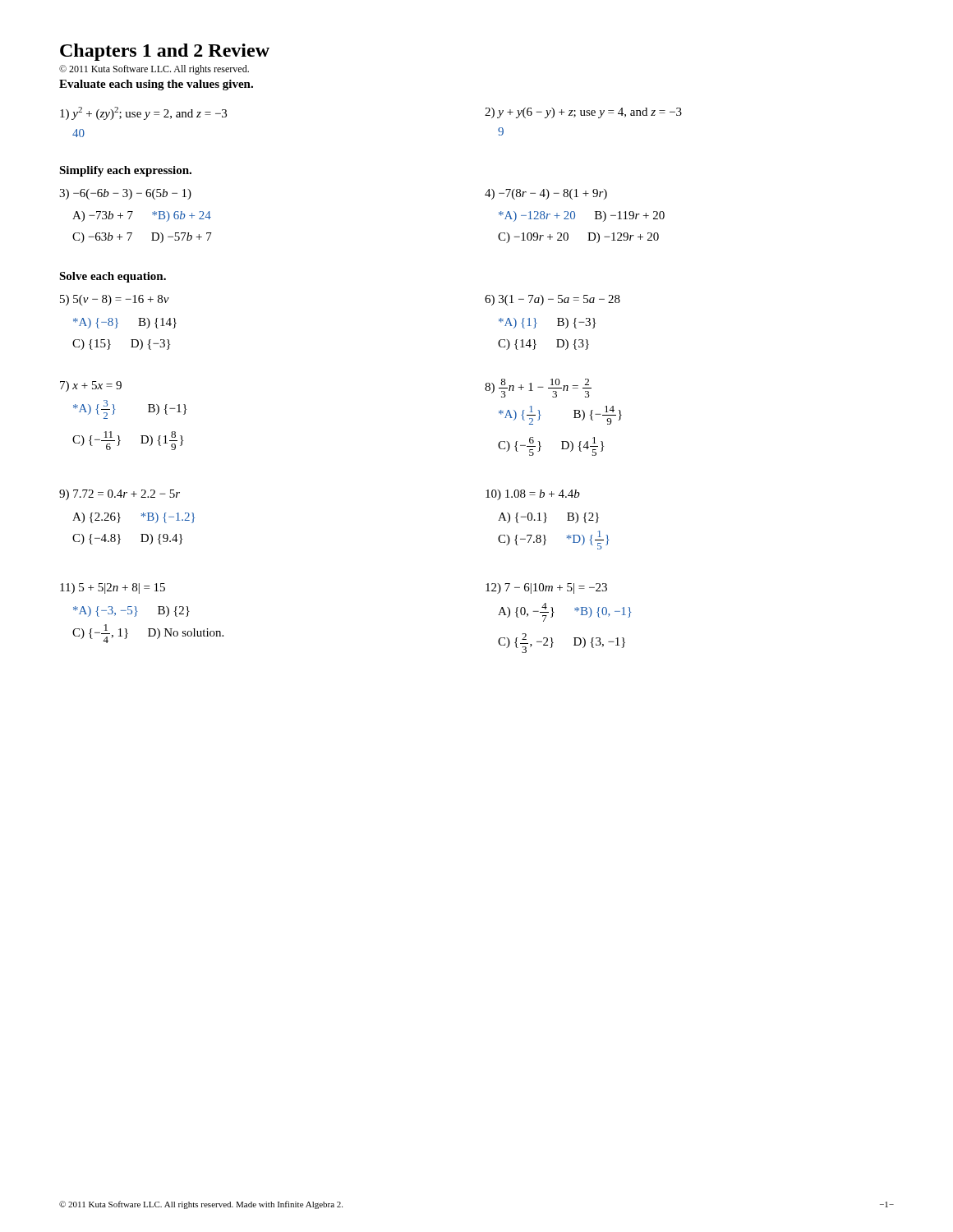Locate the block of text that opens with "3) −6(−6b −"
953x1232 pixels.
[125, 194]
